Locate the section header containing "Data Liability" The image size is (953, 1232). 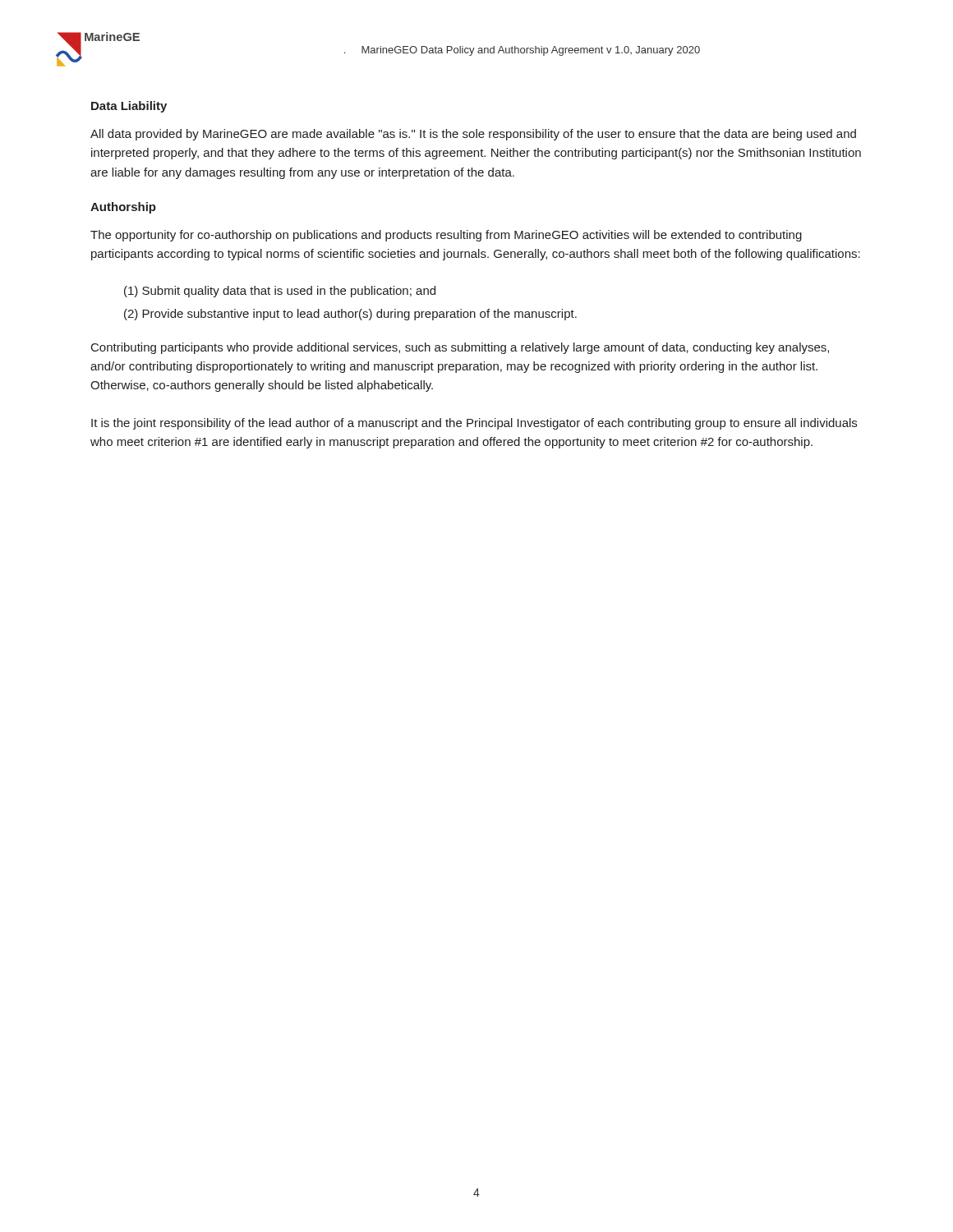point(129,106)
